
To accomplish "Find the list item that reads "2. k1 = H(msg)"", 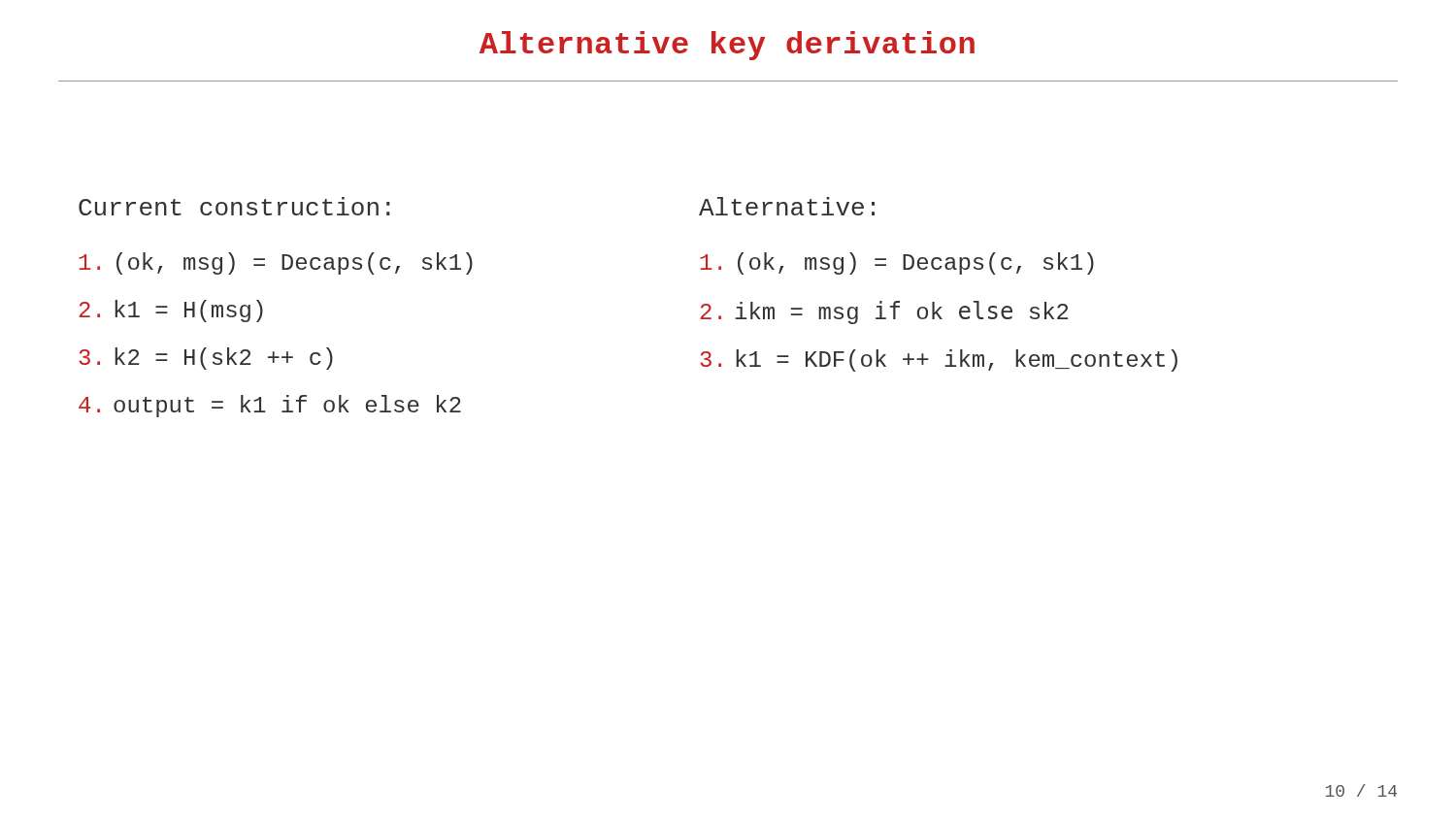I will click(x=172, y=311).
